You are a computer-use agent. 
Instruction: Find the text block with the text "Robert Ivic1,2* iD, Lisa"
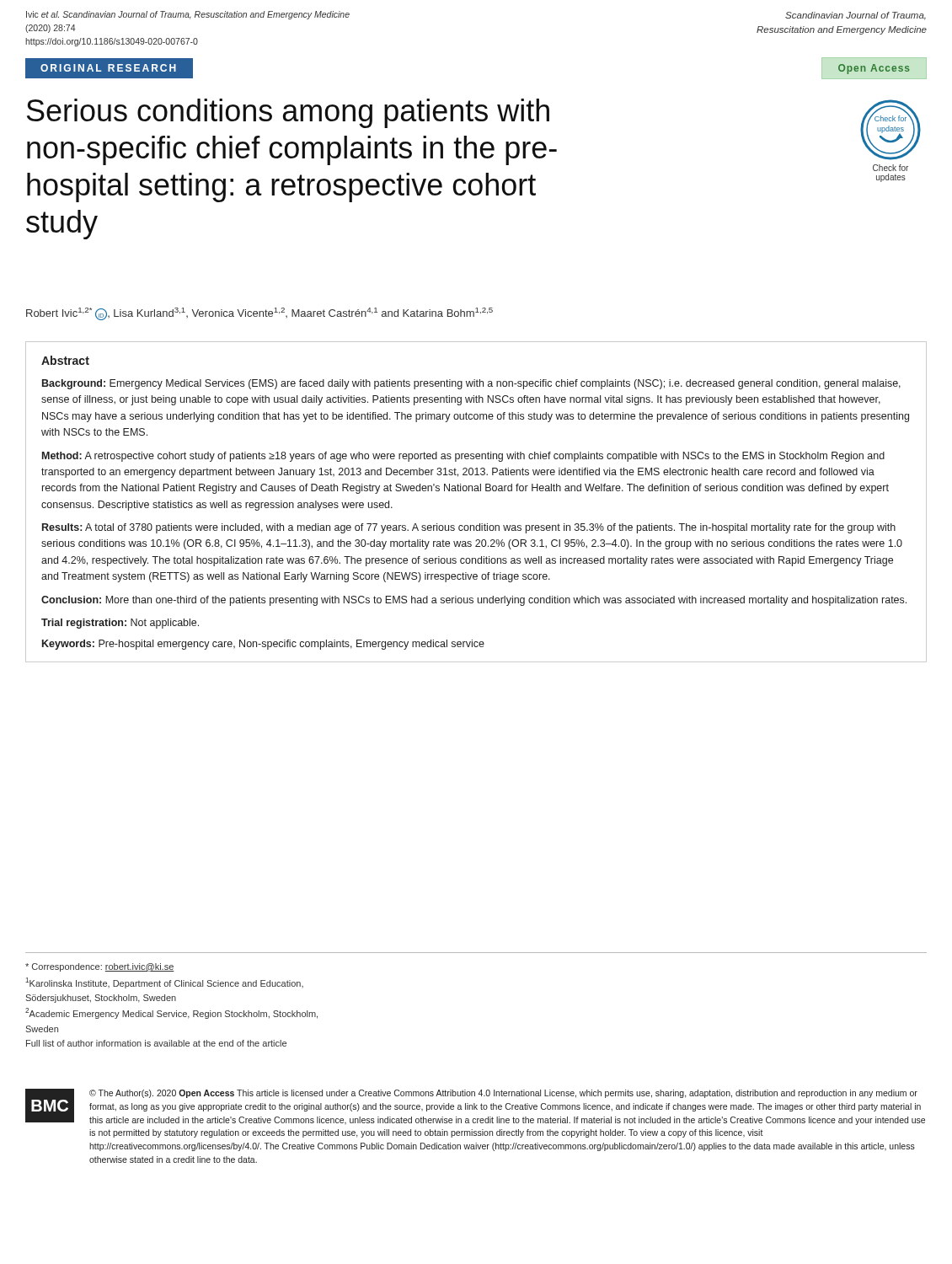[x=259, y=313]
